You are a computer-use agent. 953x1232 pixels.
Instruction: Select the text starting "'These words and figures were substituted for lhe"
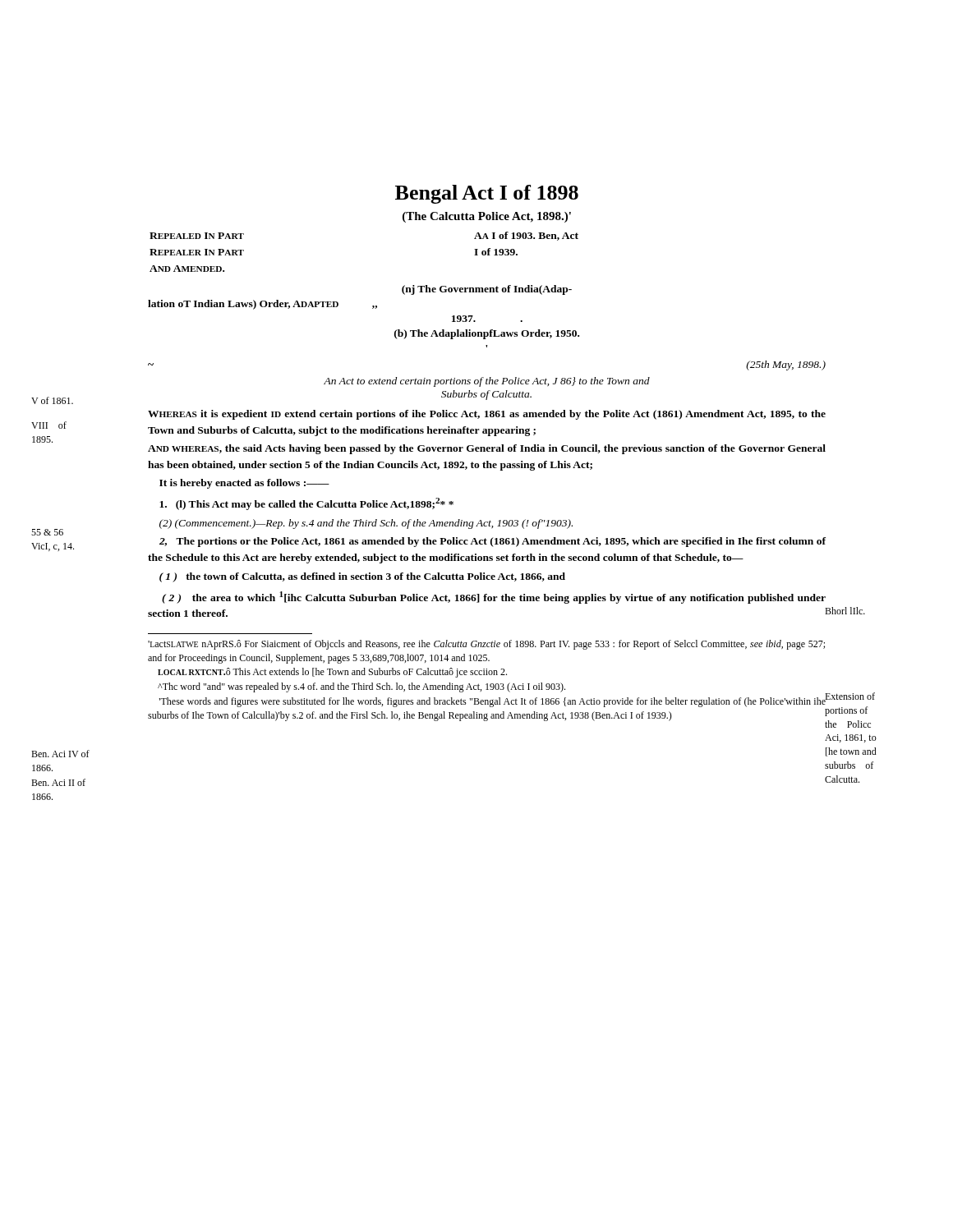tap(487, 708)
